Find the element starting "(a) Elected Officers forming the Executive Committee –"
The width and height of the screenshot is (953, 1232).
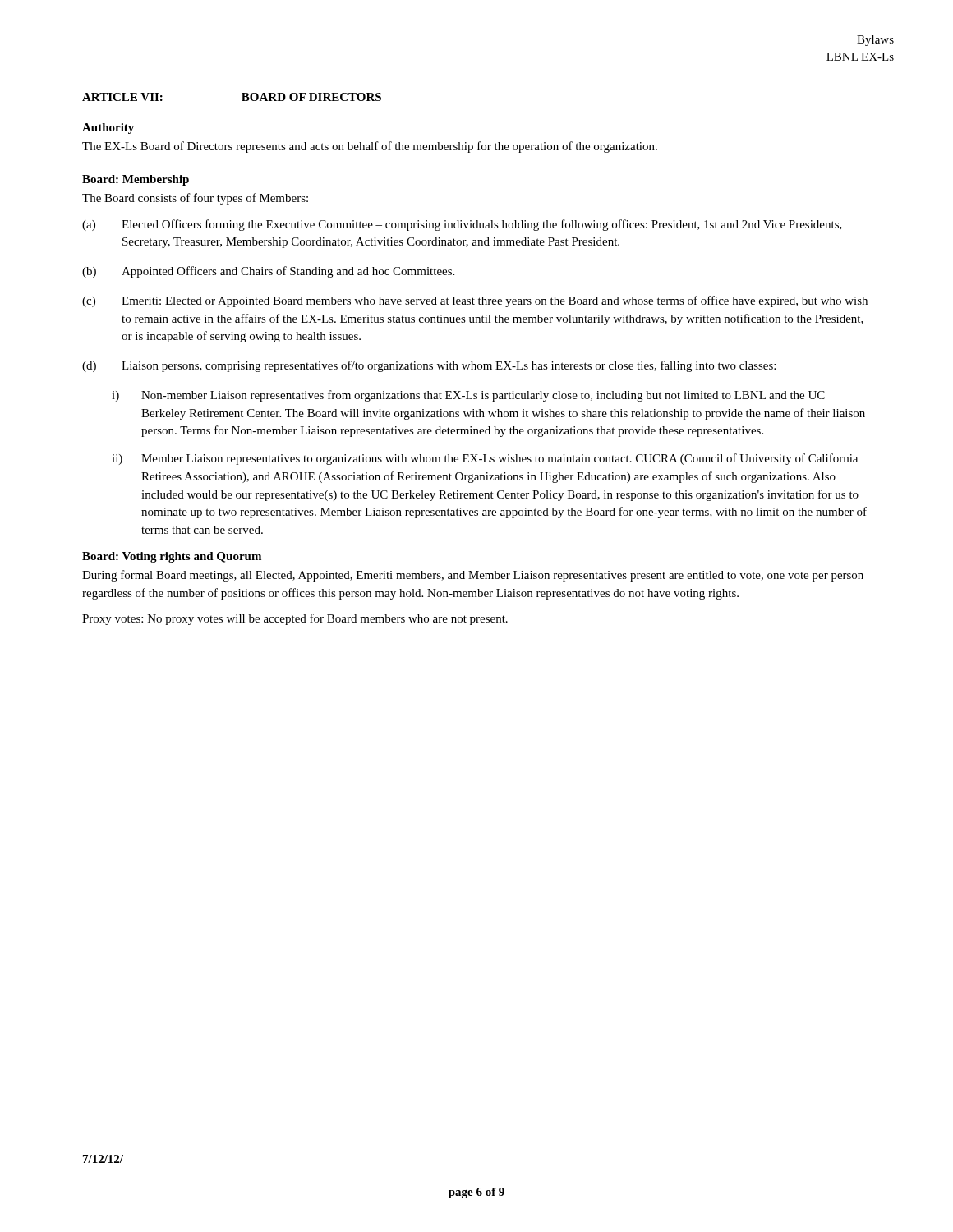(x=476, y=233)
